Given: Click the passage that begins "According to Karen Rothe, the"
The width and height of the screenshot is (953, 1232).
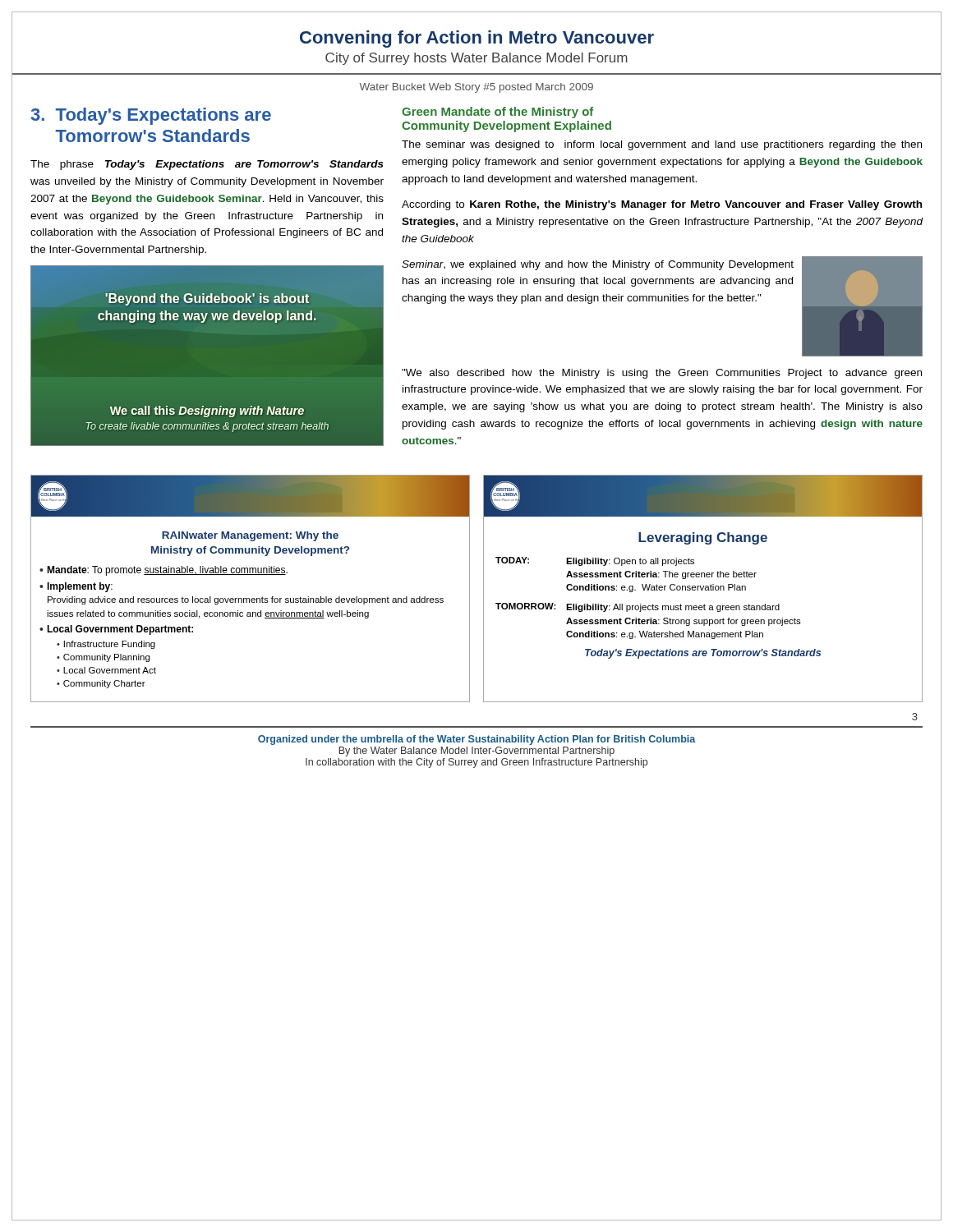Looking at the screenshot, I should click(662, 222).
